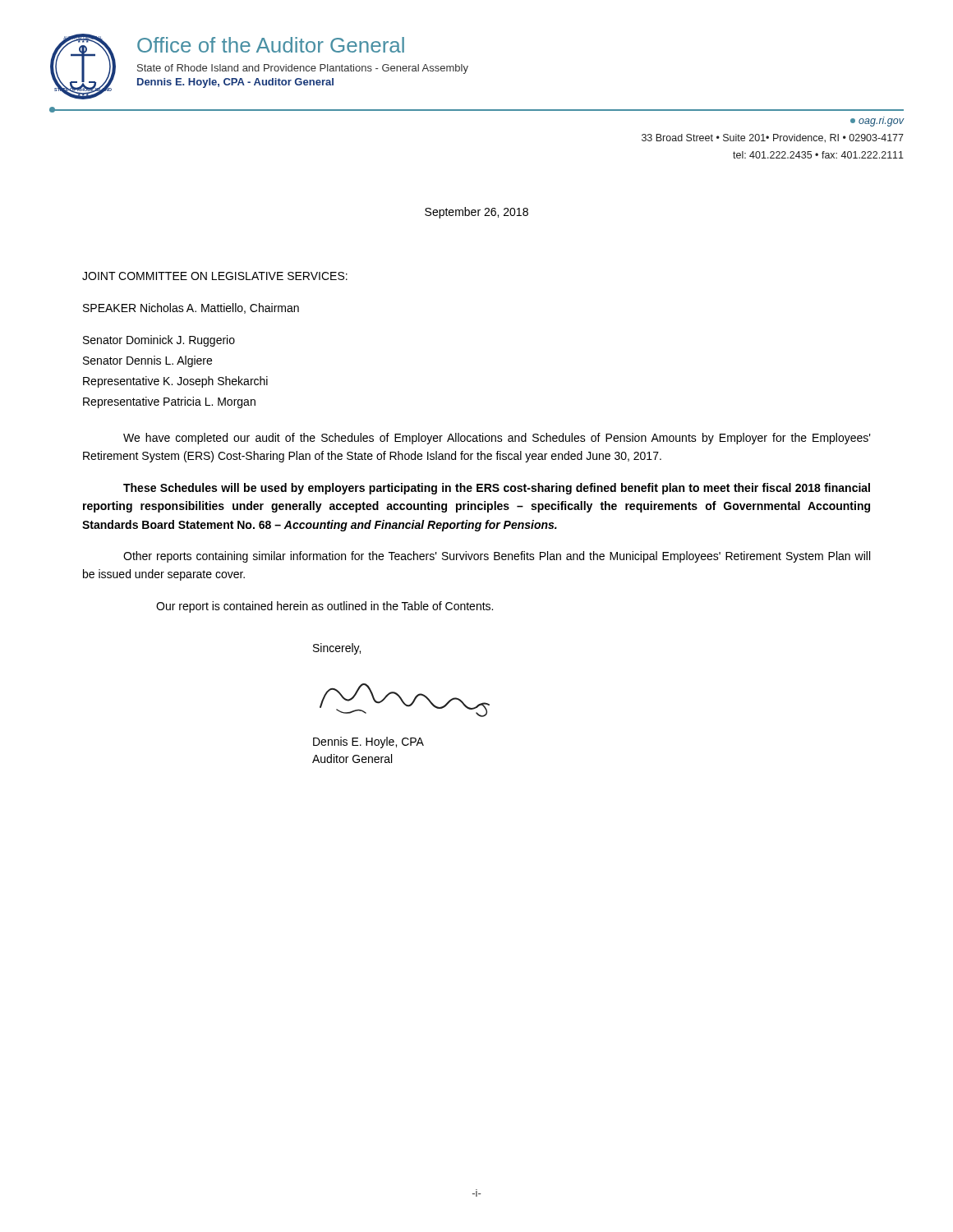Click on the text that reads "Sincerely, Dennis E. Hoyle, CPA Auditor General"
The width and height of the screenshot is (953, 1232).
point(337,649)
